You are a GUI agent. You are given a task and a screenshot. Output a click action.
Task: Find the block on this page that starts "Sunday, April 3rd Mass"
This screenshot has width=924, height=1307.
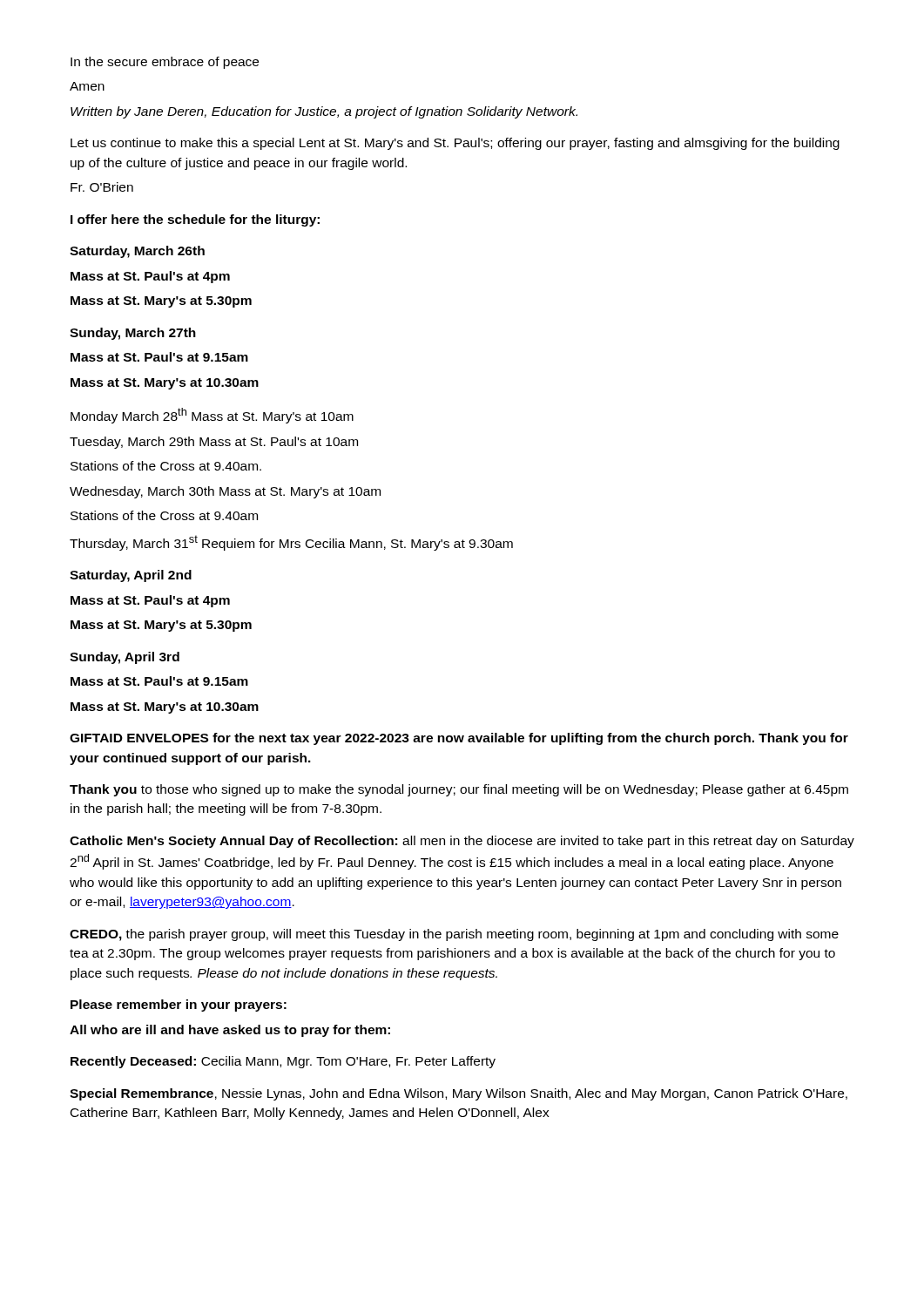125,658
